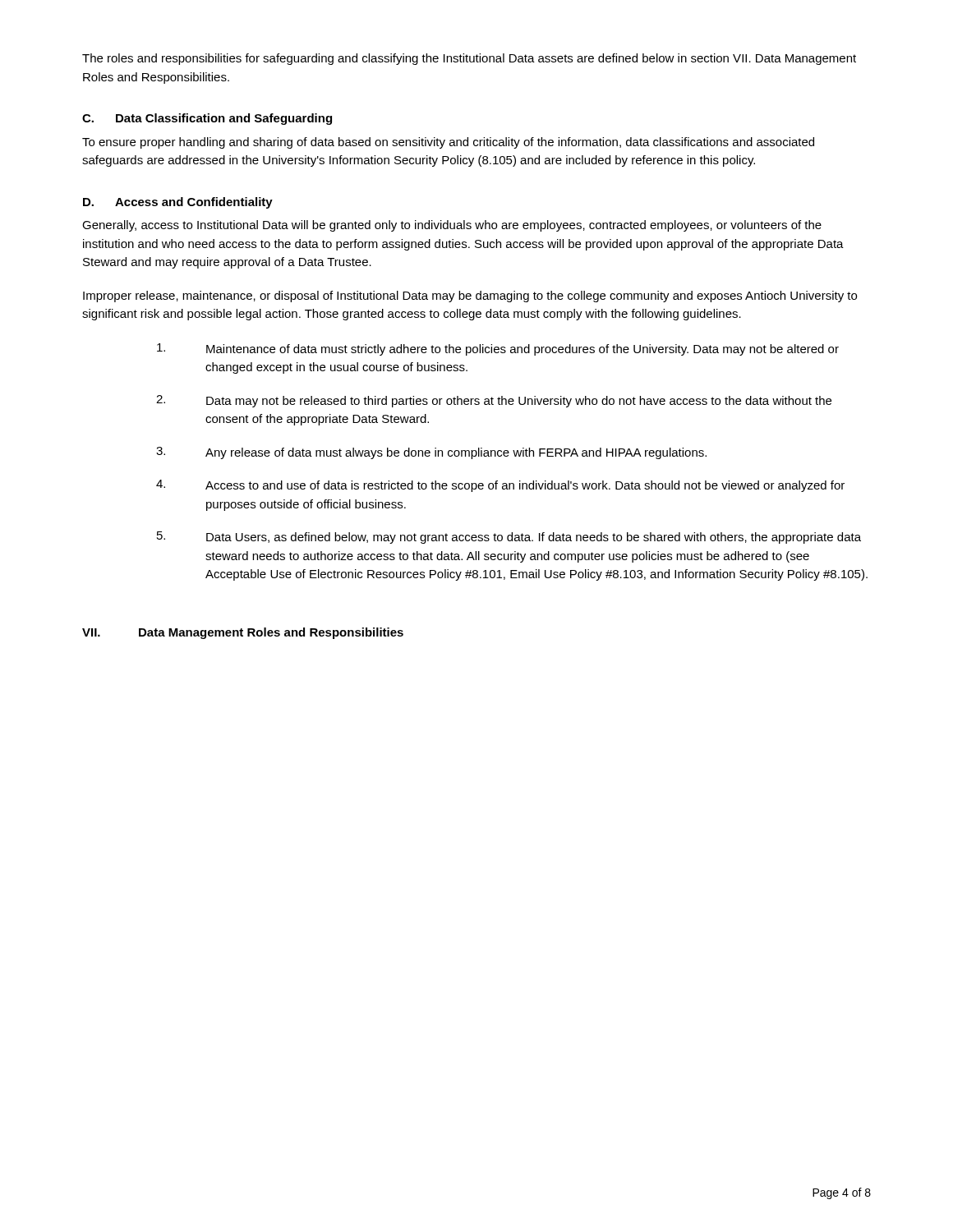Locate the list item that says "5. Data Users, as"
This screenshot has height=1232, width=953.
(513, 556)
